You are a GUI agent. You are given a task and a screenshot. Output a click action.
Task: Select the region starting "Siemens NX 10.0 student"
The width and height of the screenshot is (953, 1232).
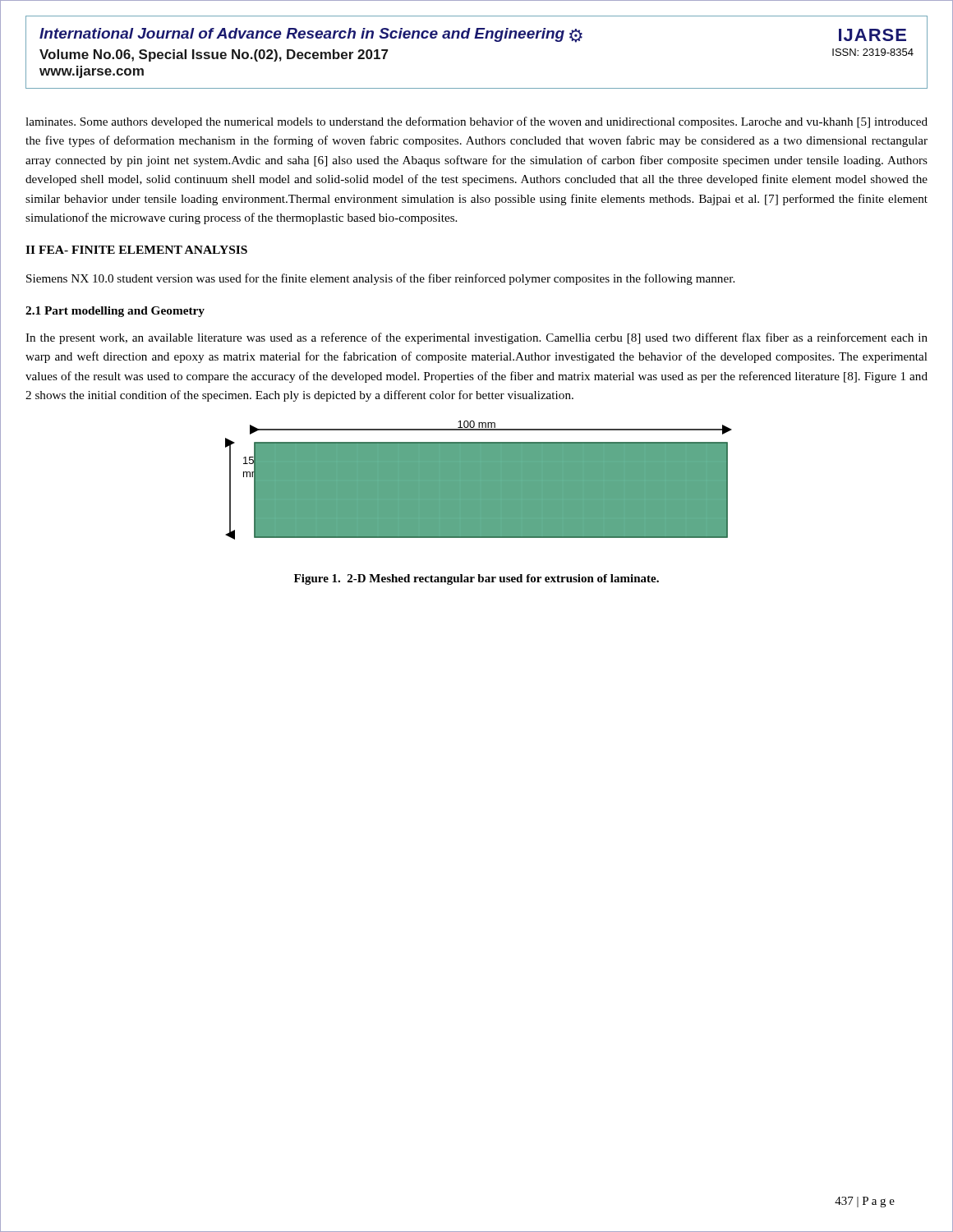[x=380, y=278]
